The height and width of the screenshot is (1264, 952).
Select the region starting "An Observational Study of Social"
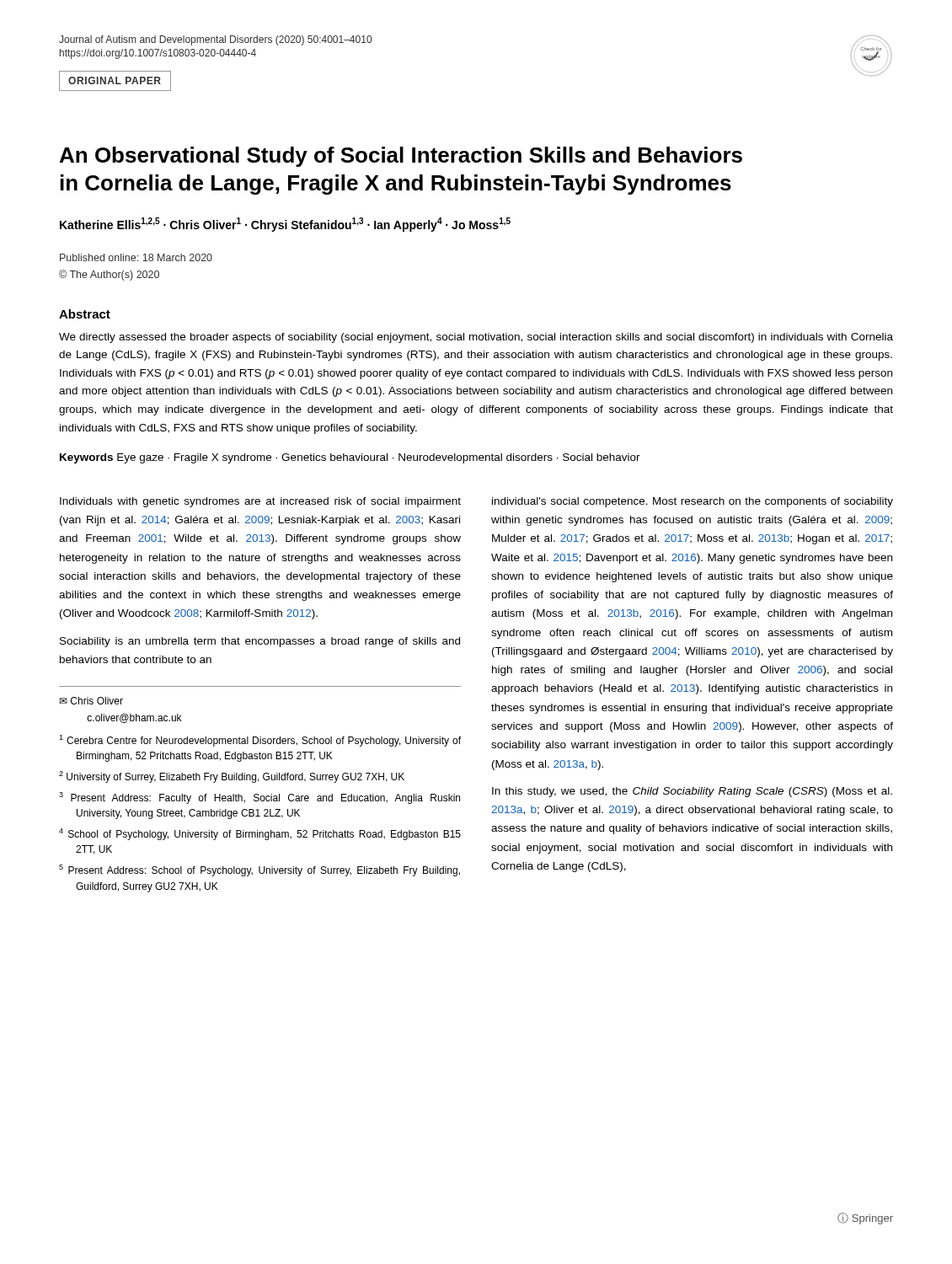[x=476, y=169]
